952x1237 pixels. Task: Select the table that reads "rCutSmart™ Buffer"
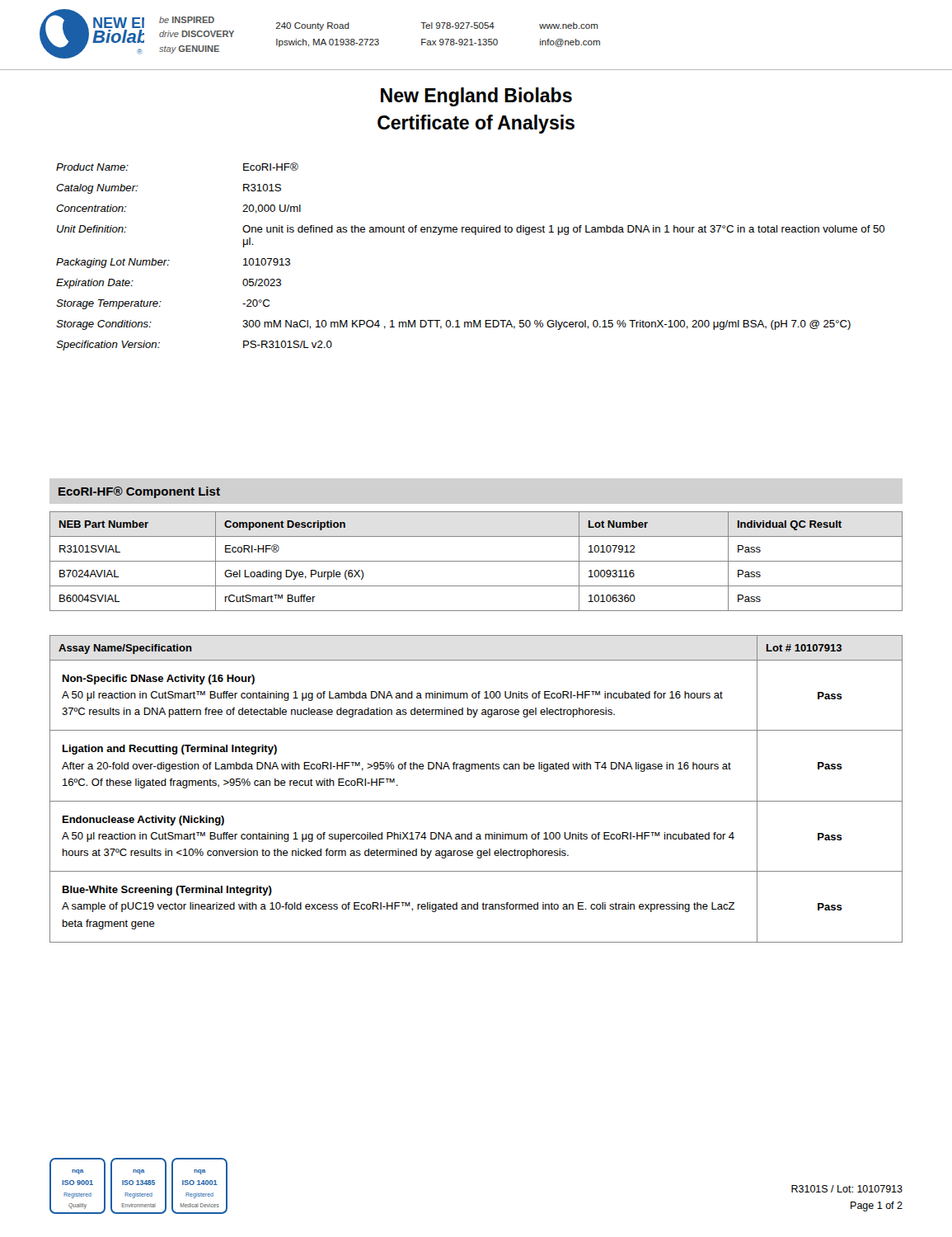(476, 561)
